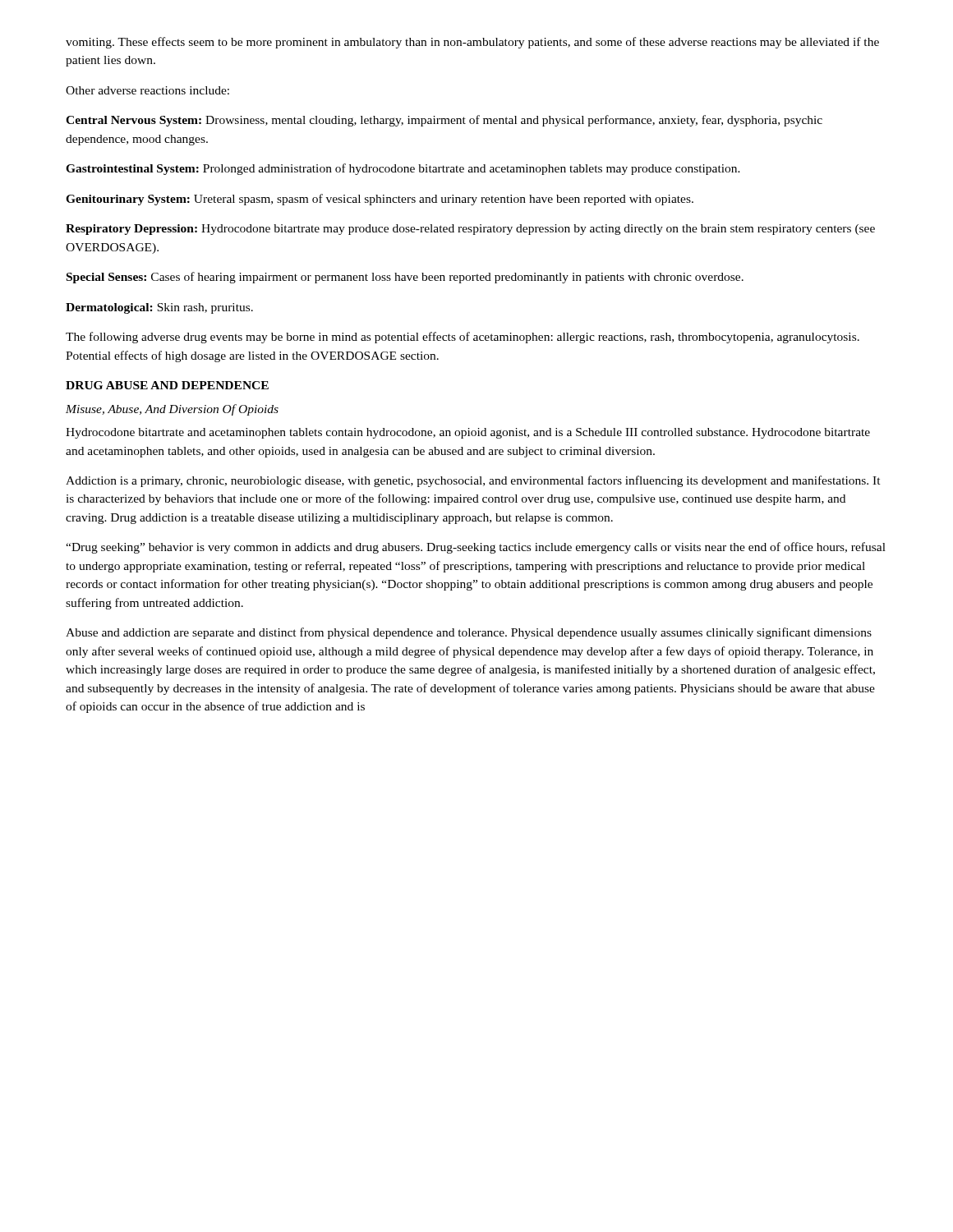The image size is (953, 1232).
Task: Select the region starting "“Drug seeking” behavior is"
Action: click(476, 575)
